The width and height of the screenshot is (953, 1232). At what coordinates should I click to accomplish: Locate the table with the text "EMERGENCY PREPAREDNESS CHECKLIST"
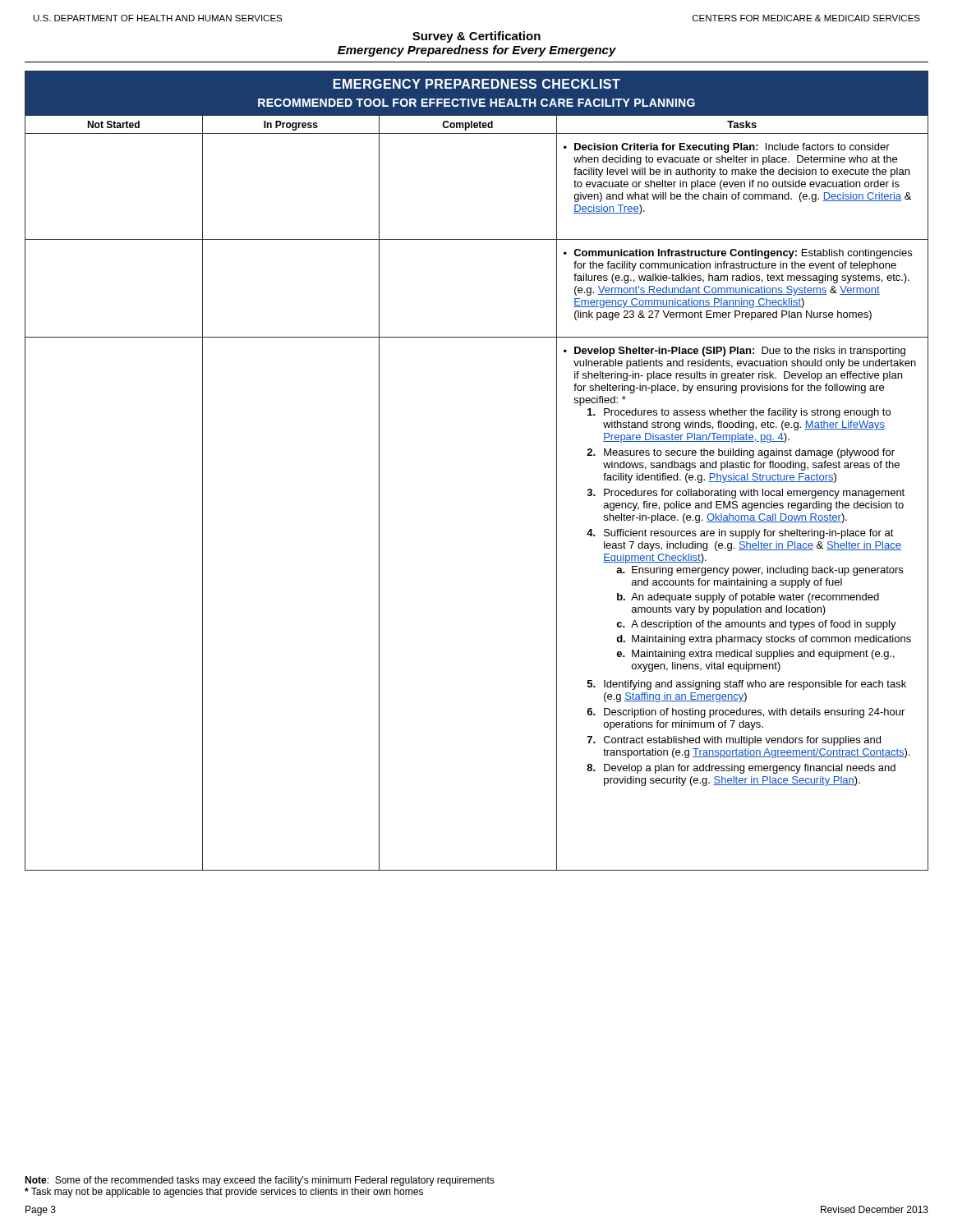click(x=476, y=471)
